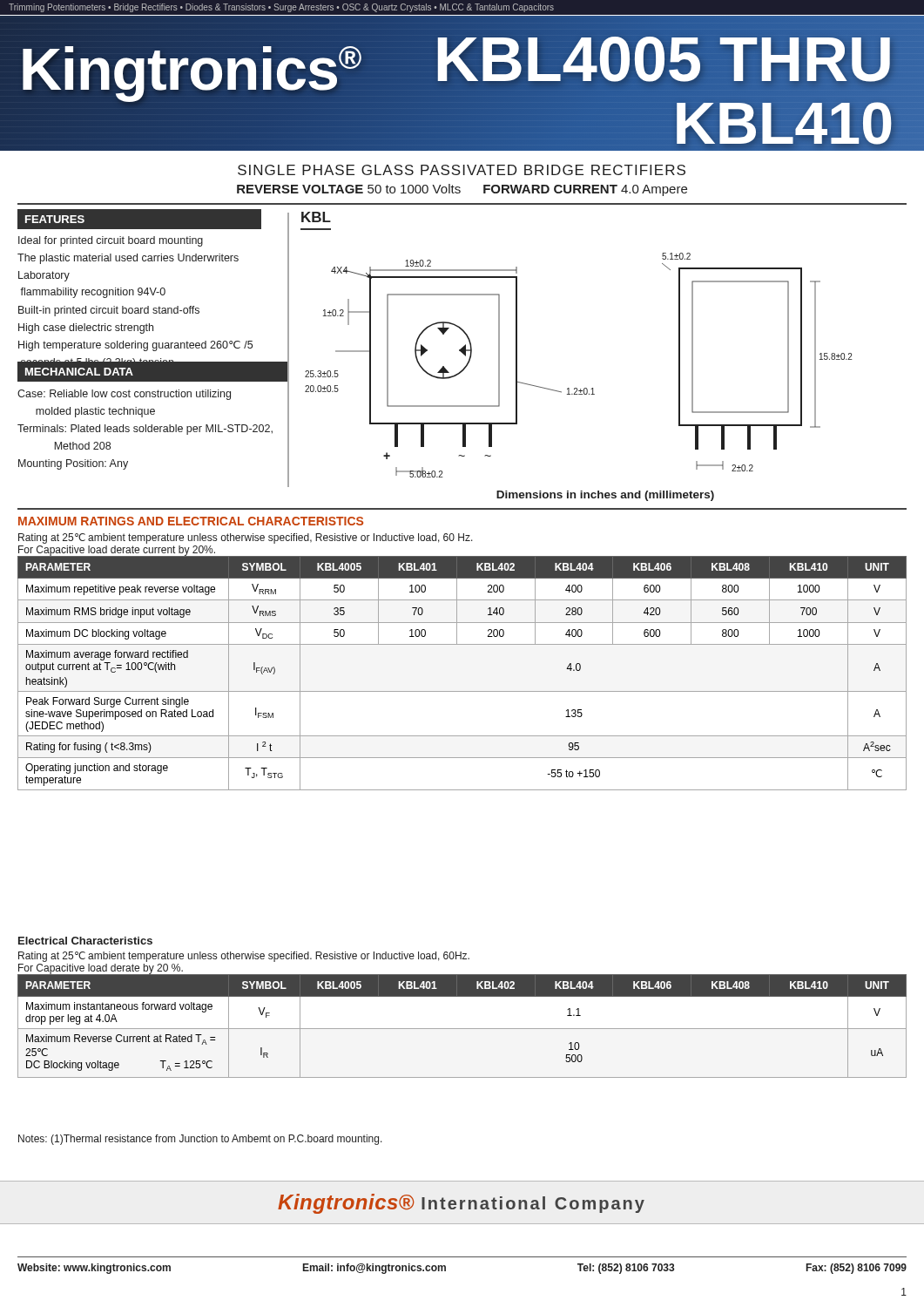Point to the block beginning "Built-in printed circuit board"
924x1307 pixels.
[x=109, y=310]
